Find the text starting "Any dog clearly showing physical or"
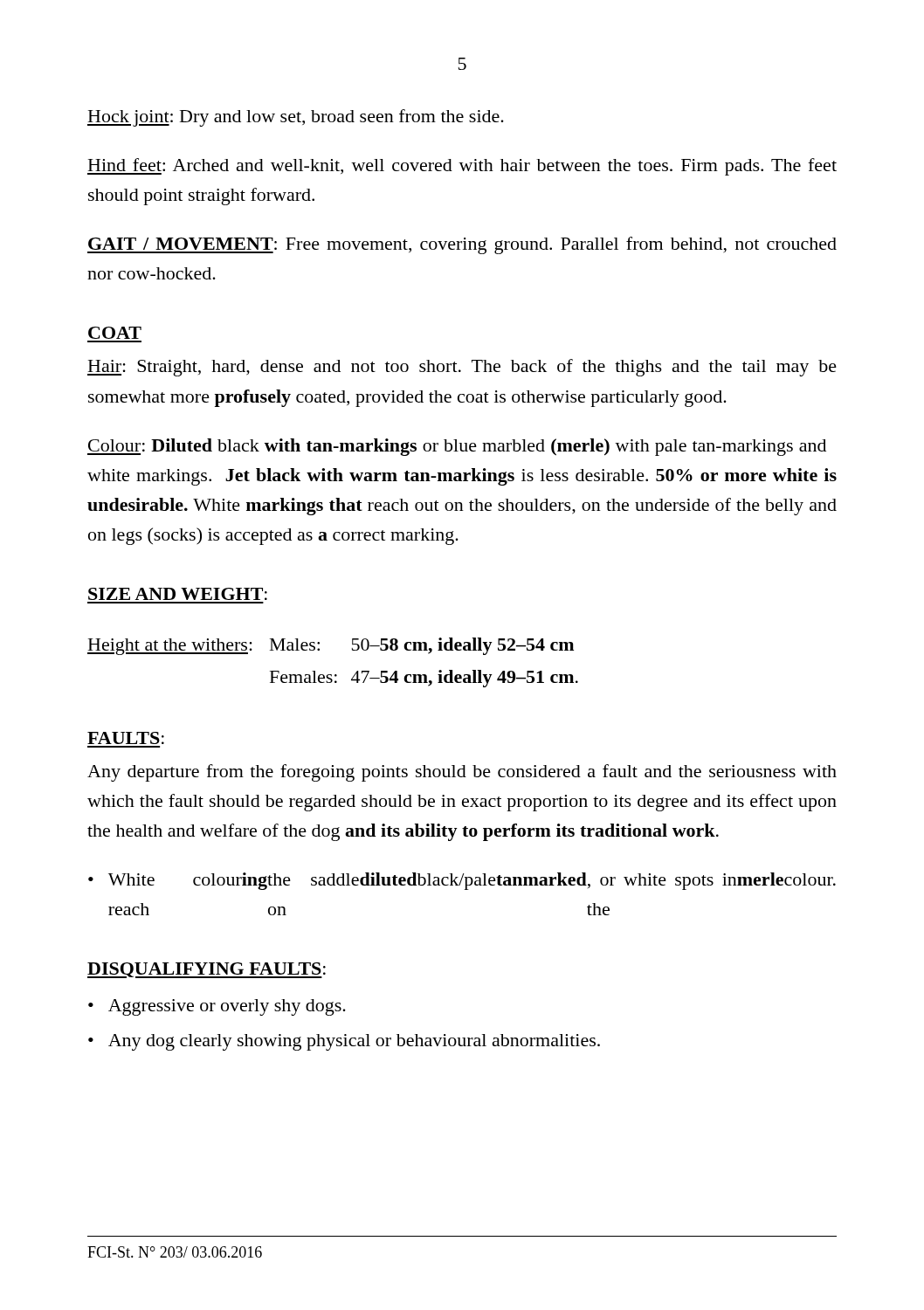Viewport: 924px width, 1310px height. tap(355, 1040)
